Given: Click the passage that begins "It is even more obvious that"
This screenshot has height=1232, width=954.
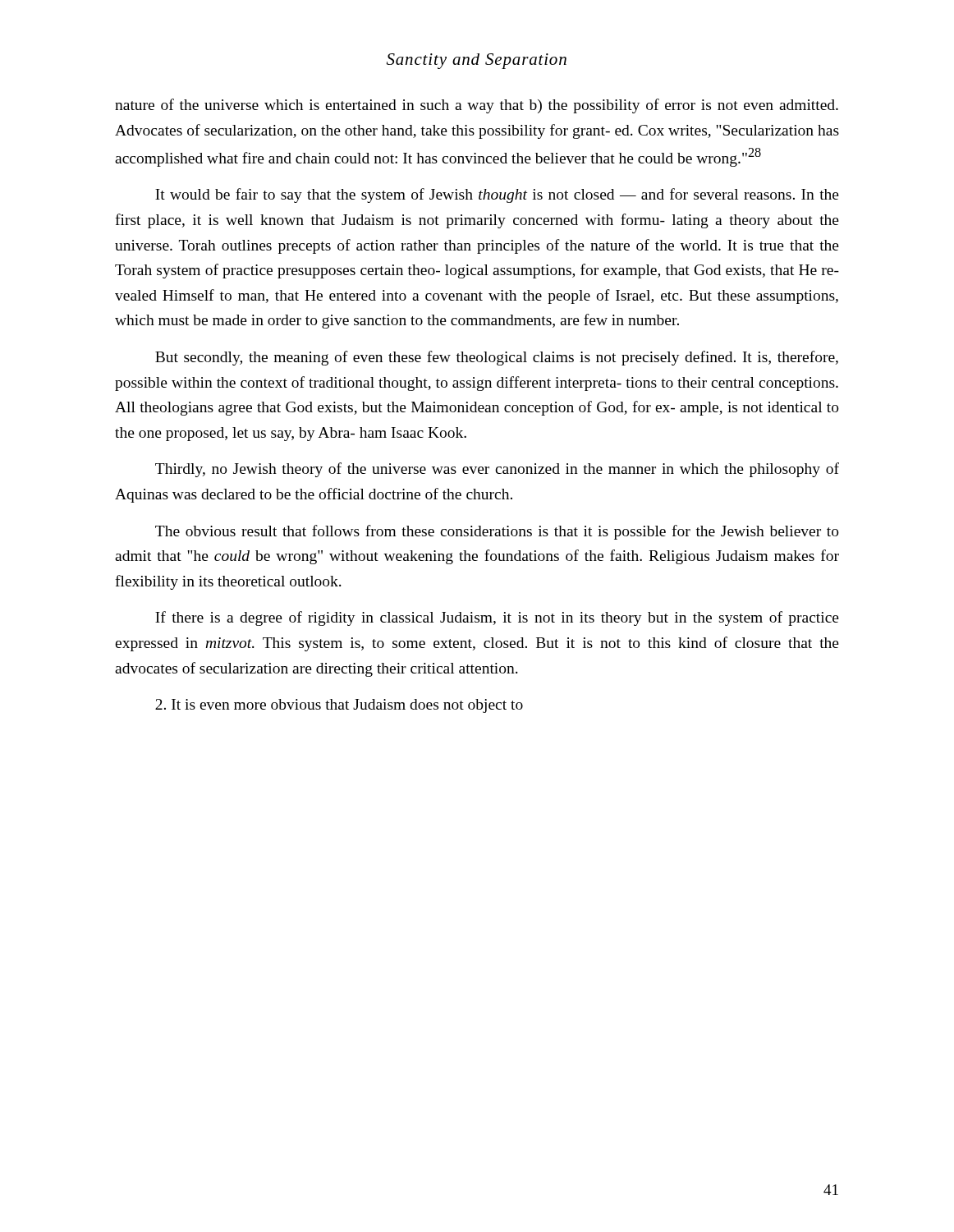Looking at the screenshot, I should tap(339, 705).
